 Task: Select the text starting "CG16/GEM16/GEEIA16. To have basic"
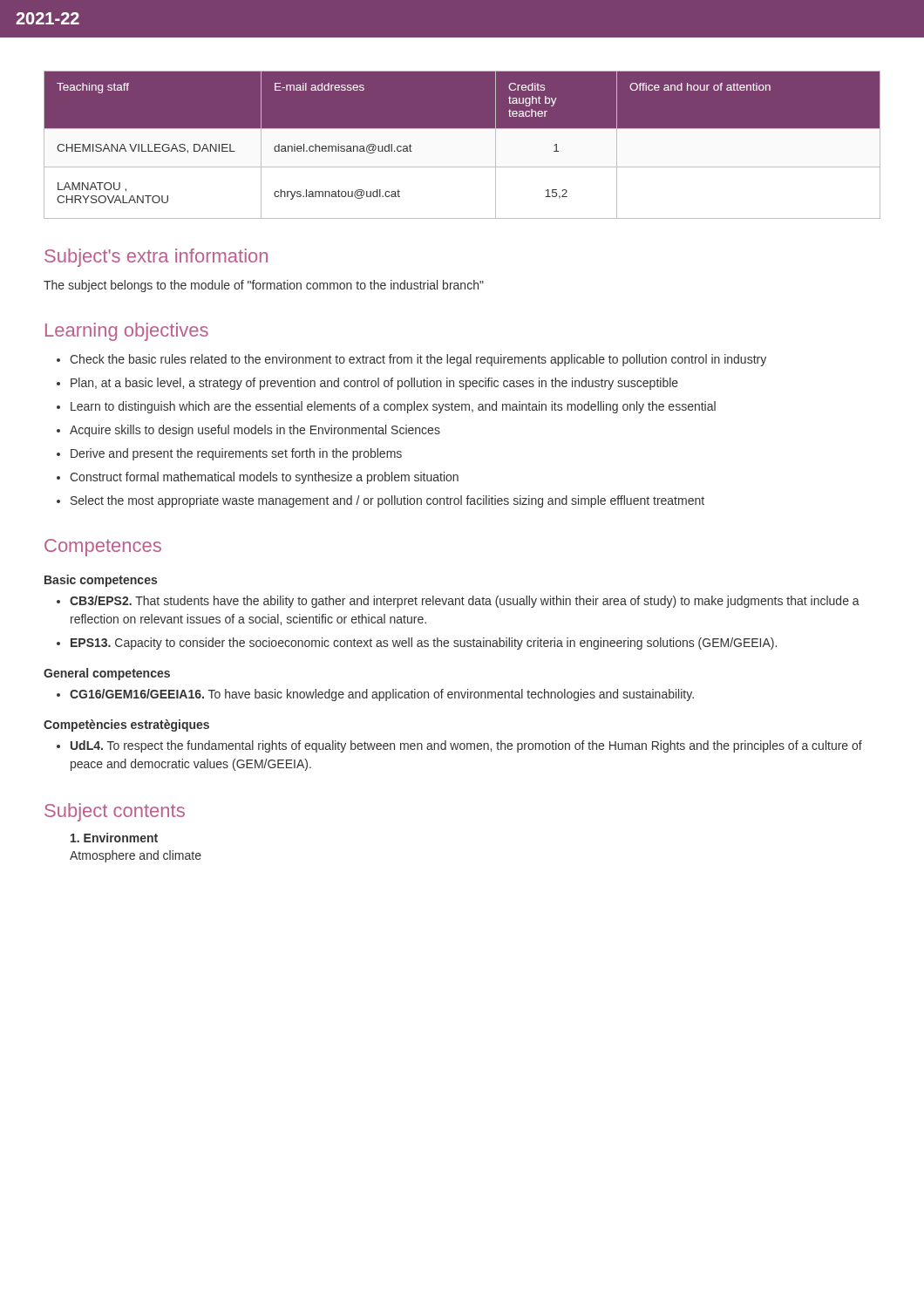click(462, 695)
